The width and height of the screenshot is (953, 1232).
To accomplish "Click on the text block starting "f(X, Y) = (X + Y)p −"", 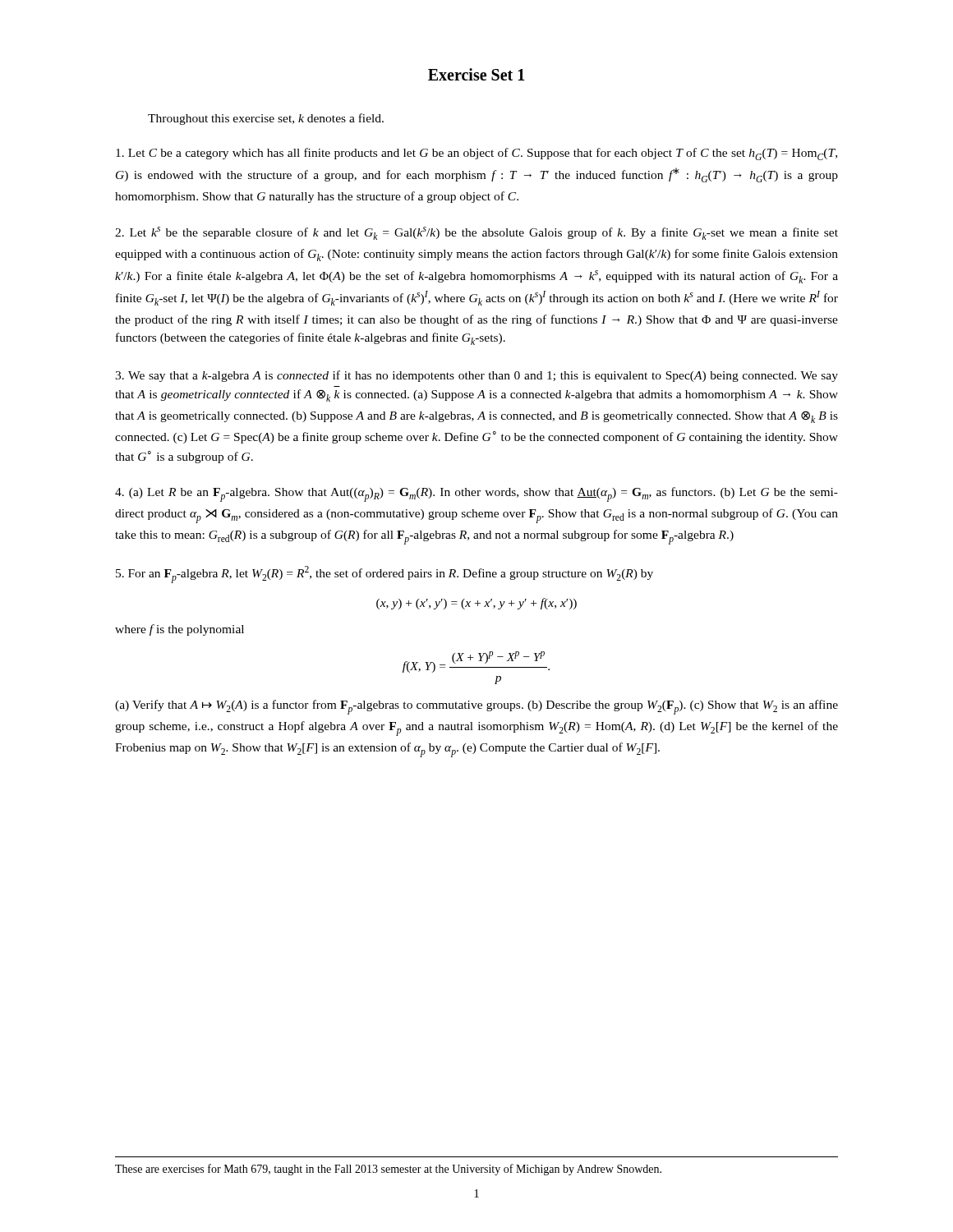I will coord(476,667).
